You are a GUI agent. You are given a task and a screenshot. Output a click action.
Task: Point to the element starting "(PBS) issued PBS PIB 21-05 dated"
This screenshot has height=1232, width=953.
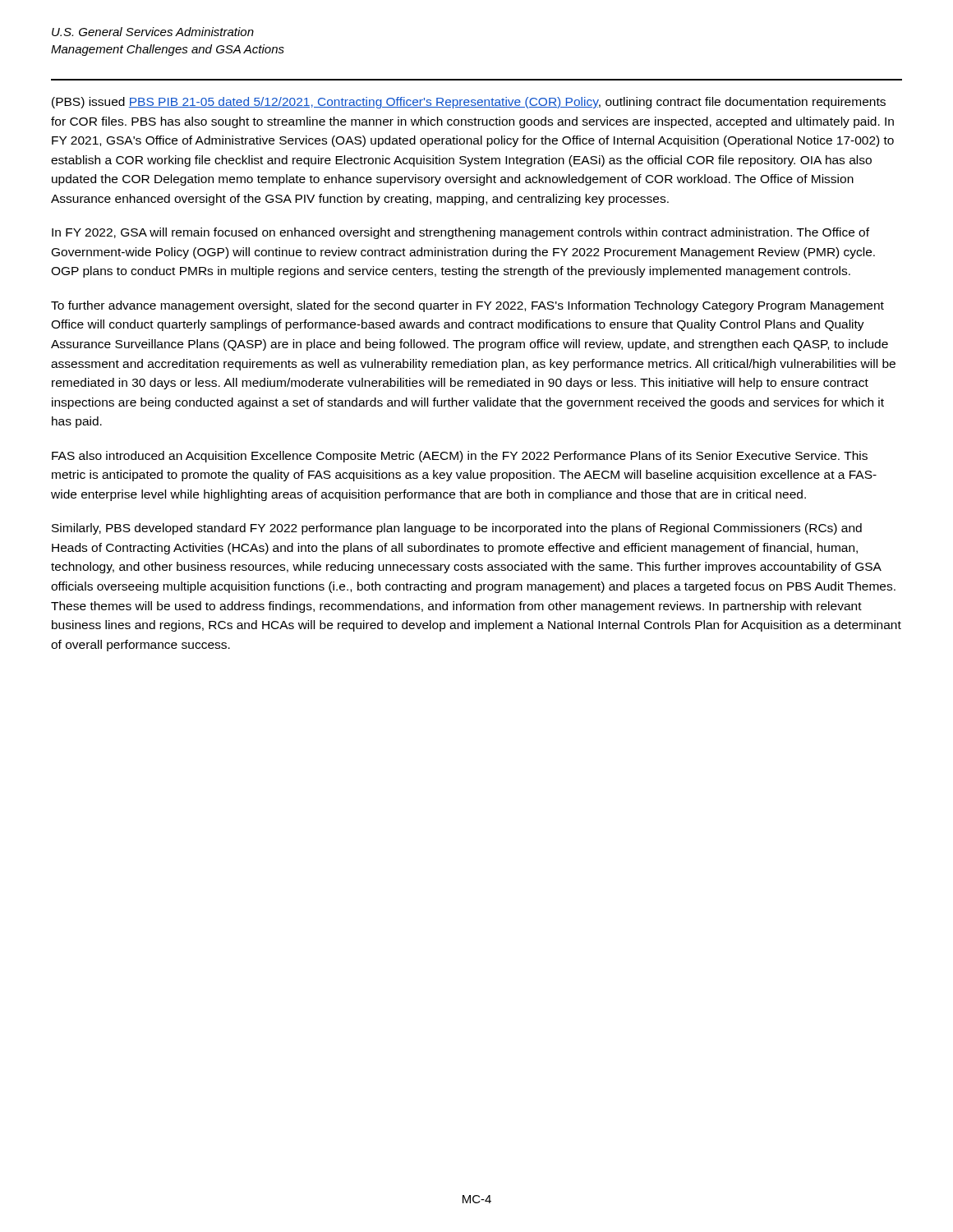(473, 150)
